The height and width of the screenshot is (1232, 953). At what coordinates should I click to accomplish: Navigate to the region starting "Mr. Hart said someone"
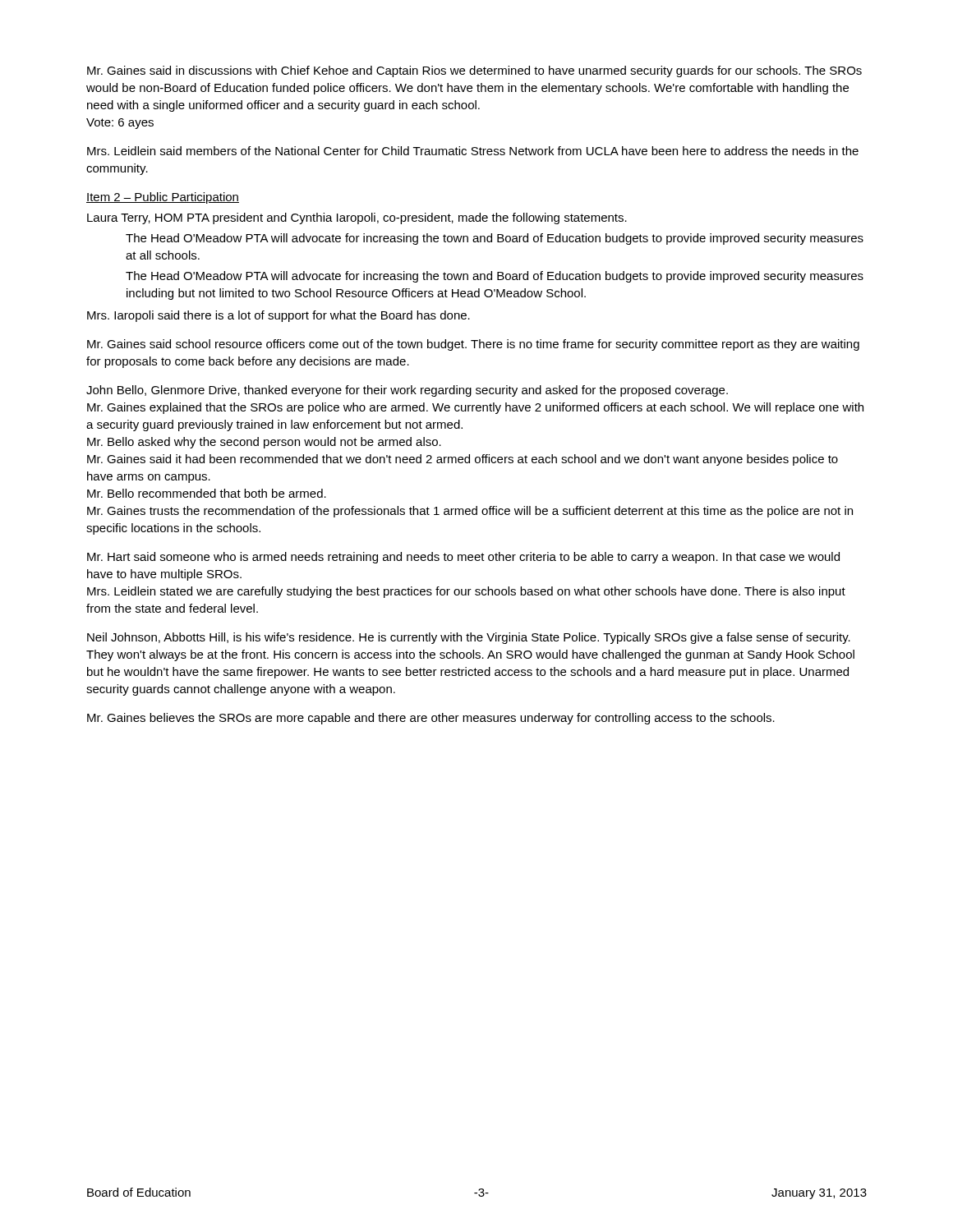pyautogui.click(x=466, y=582)
